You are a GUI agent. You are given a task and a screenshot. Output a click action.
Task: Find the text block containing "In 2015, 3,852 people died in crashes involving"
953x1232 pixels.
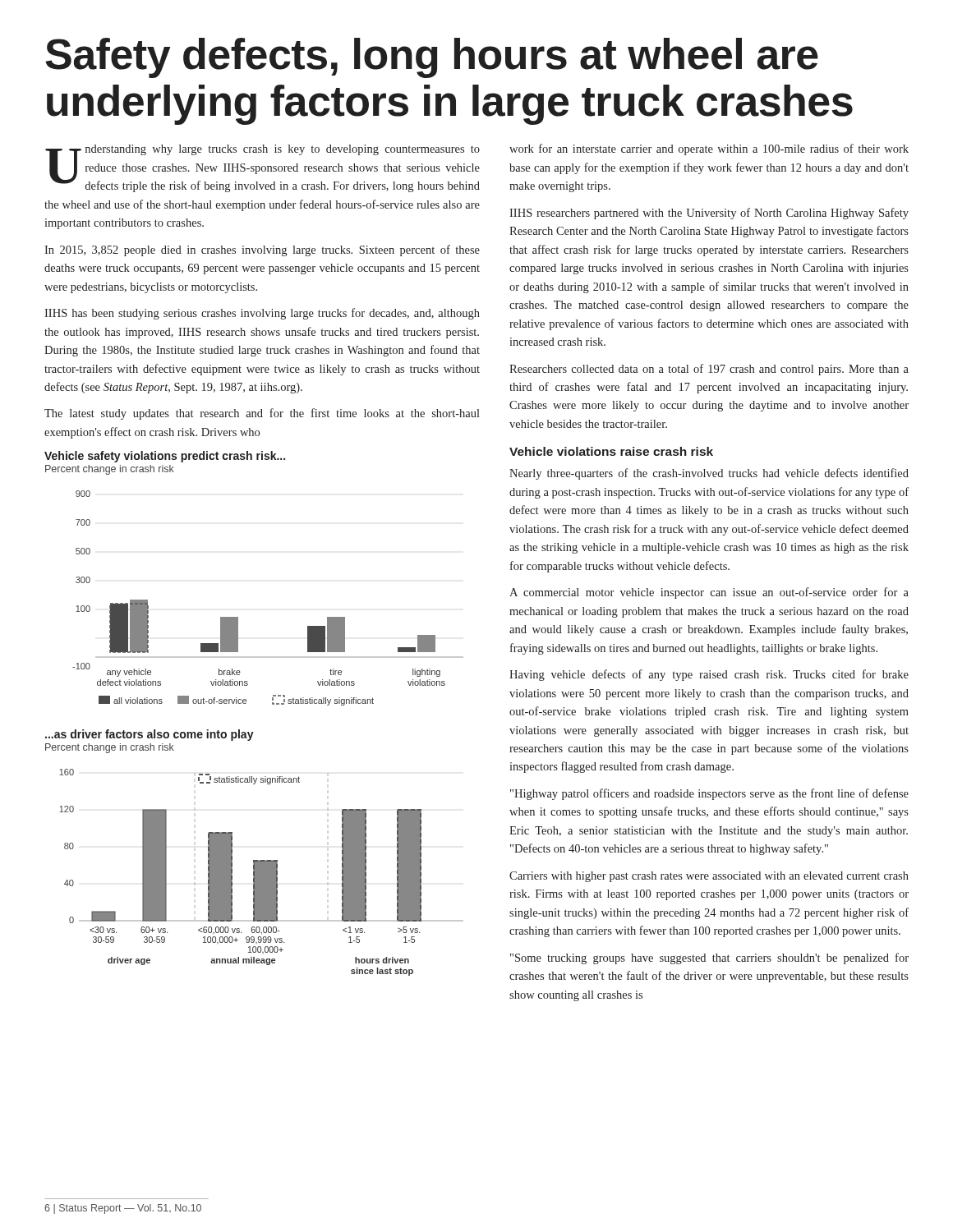tap(262, 268)
